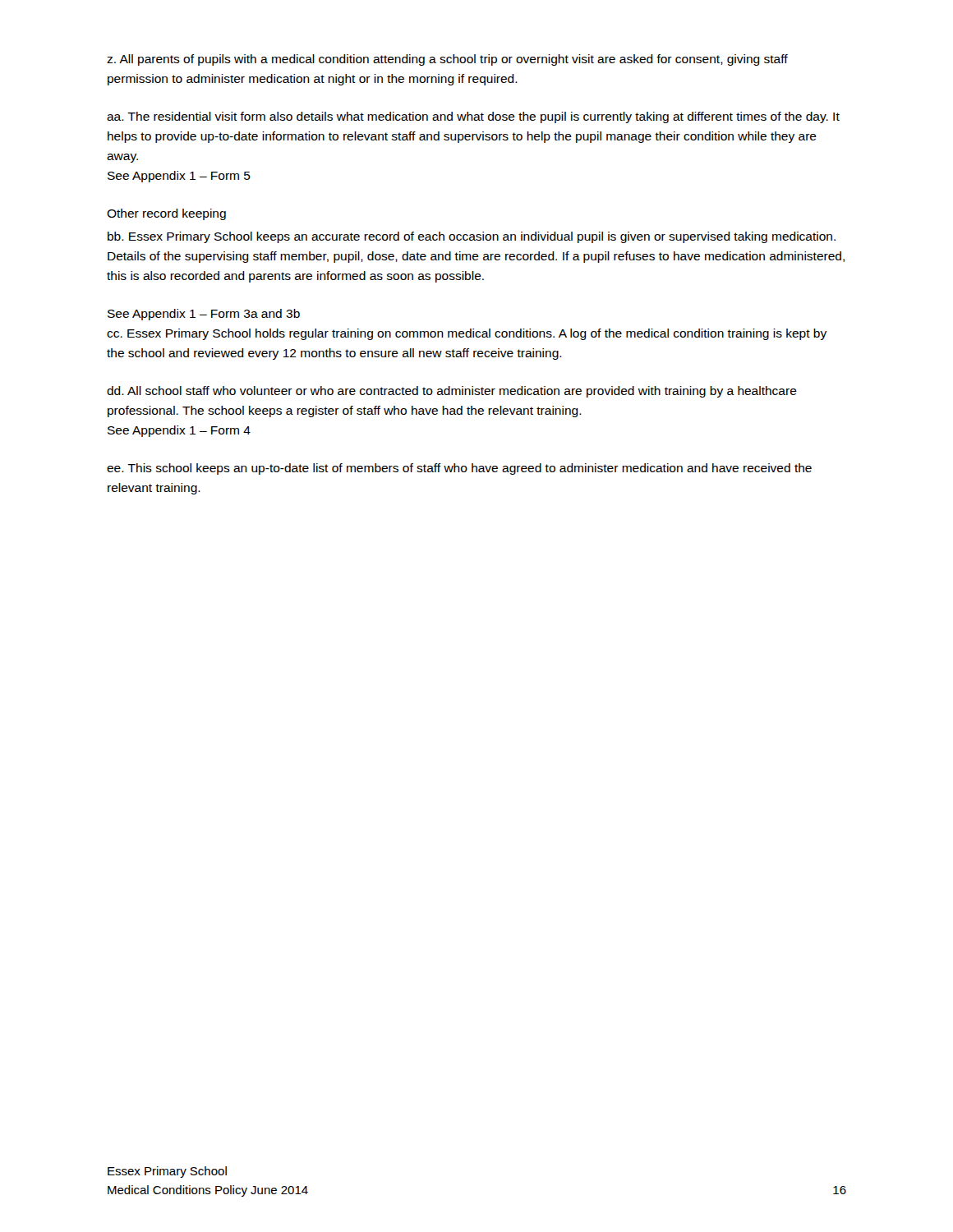Screen dimensions: 1232x953
Task: Click the passage that begins "z. All parents of pupils with a medical"
Action: pyautogui.click(x=447, y=69)
